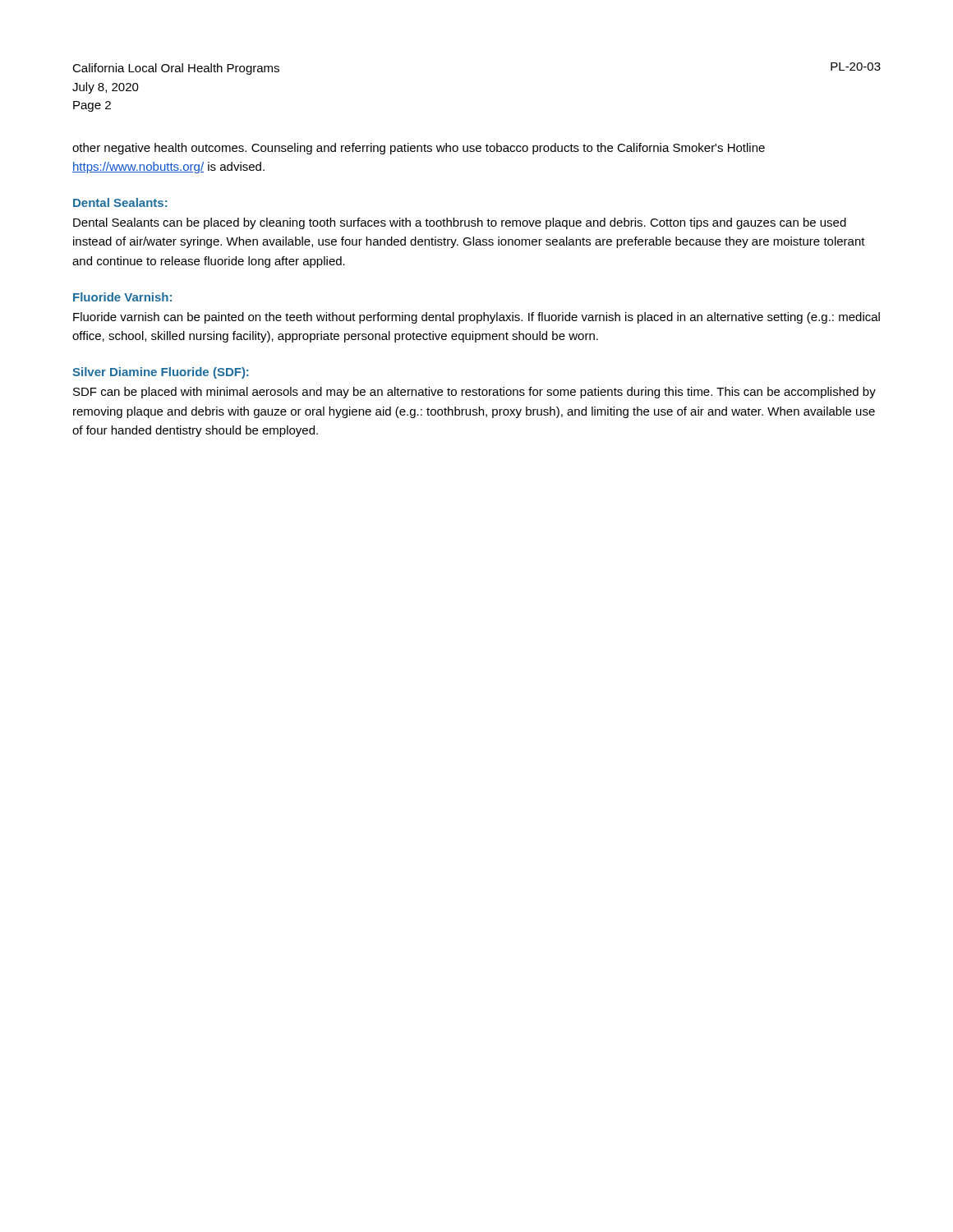Find the block on this page that starts "Dental Sealants can be"
The image size is (953, 1232).
tap(468, 241)
